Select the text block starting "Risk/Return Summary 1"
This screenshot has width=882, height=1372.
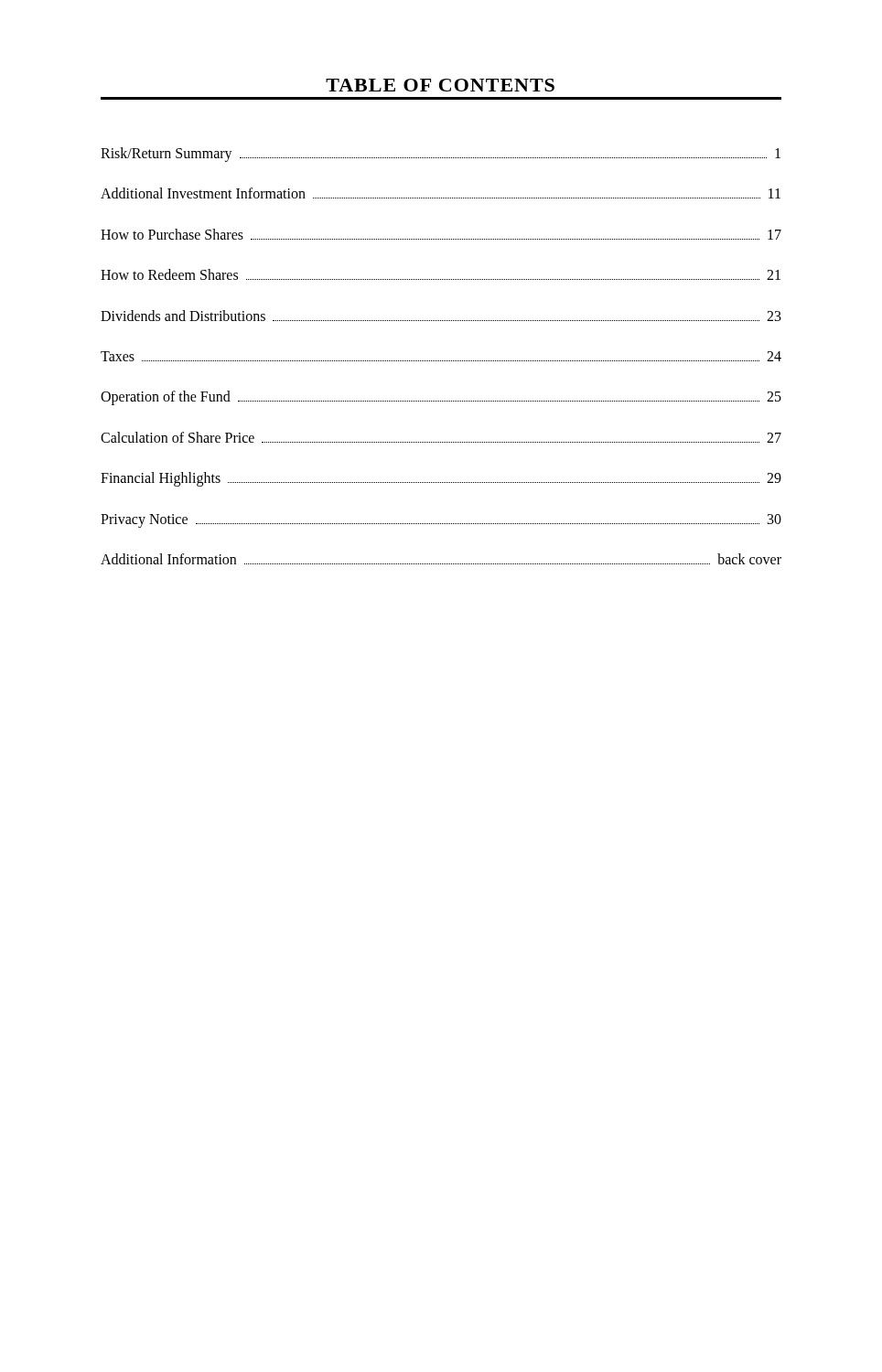point(441,154)
